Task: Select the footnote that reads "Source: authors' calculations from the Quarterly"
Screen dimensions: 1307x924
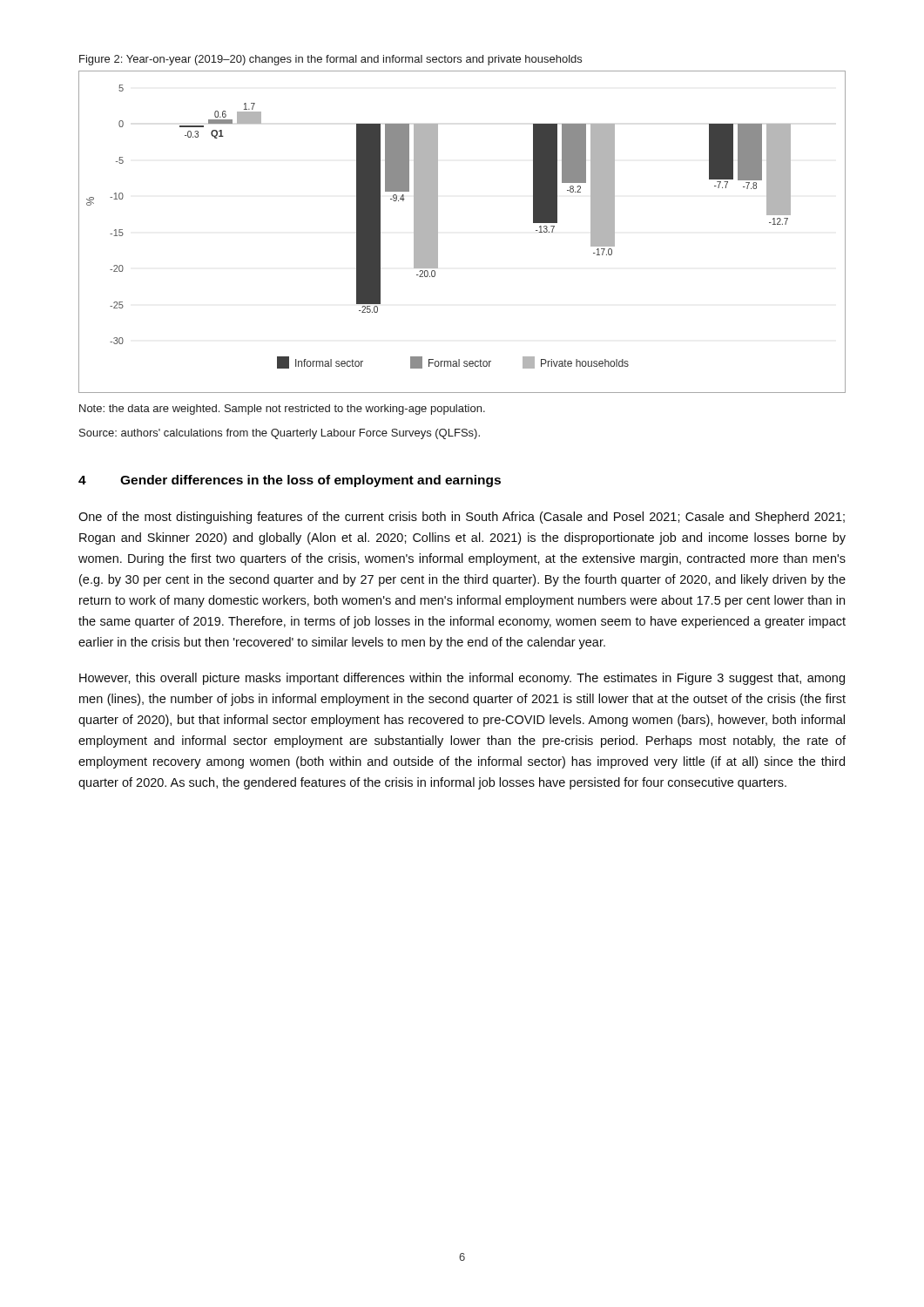Action: coord(280,432)
